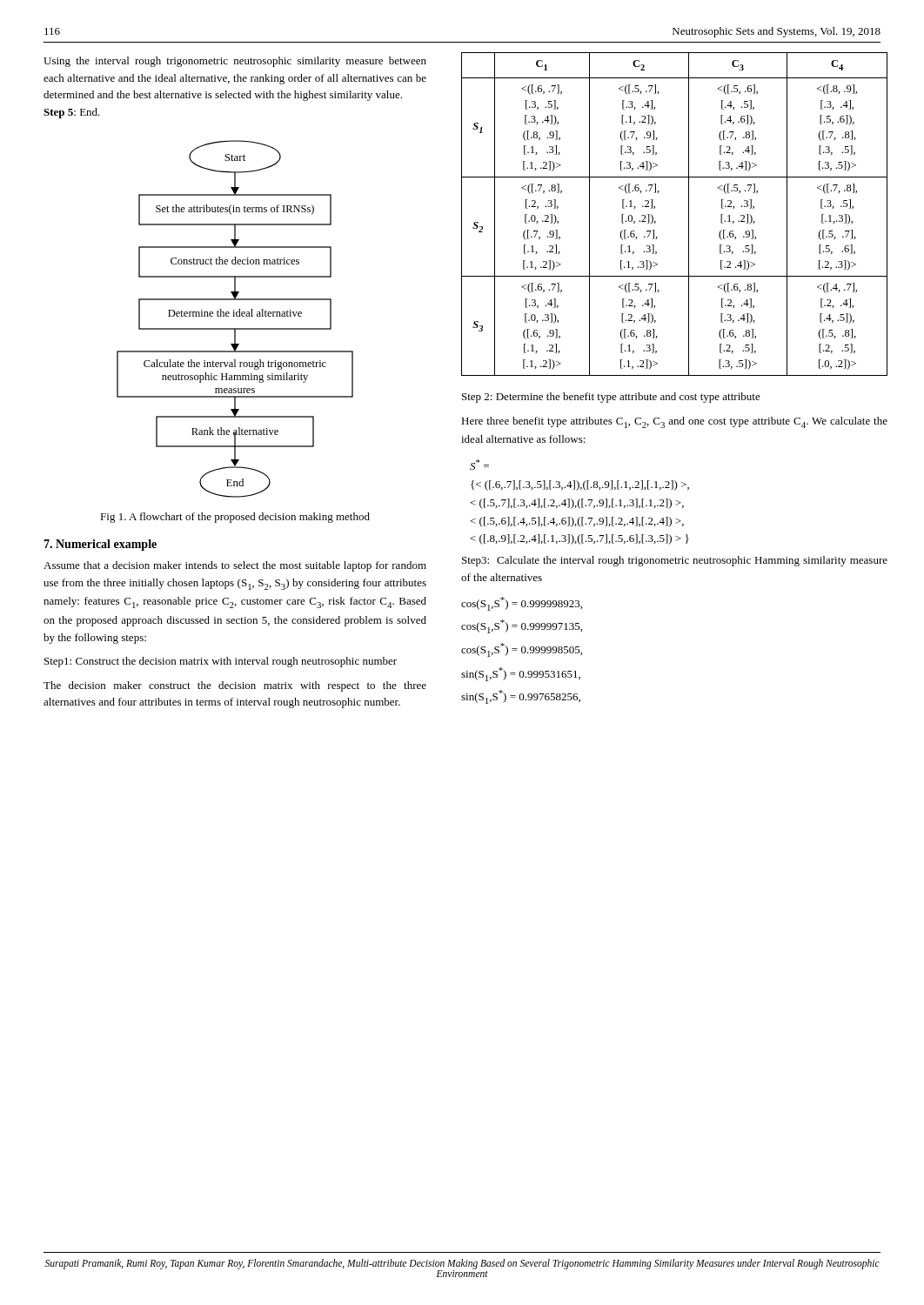
Task: Find the flowchart
Action: [x=235, y=315]
